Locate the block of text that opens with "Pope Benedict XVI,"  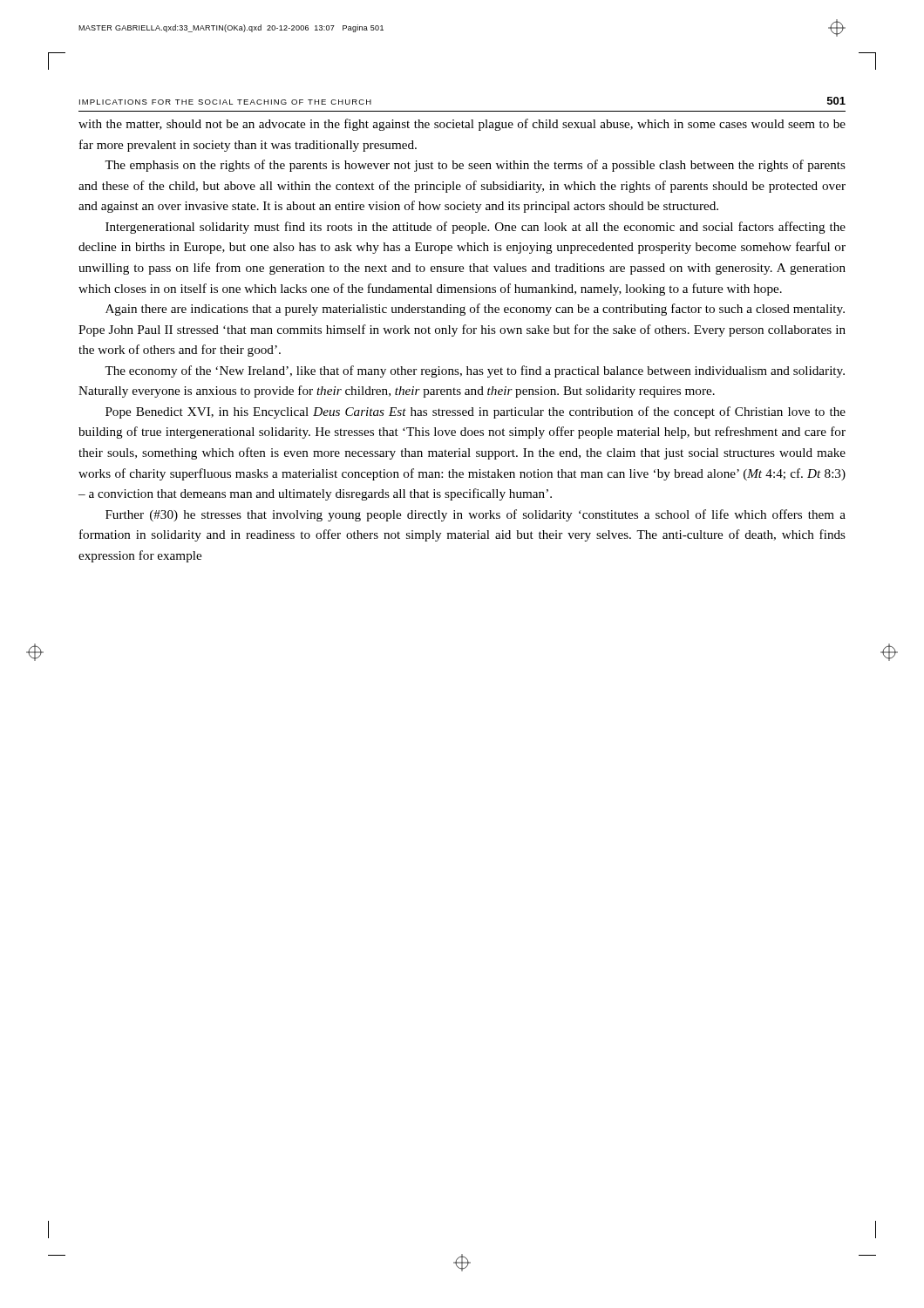pos(462,452)
